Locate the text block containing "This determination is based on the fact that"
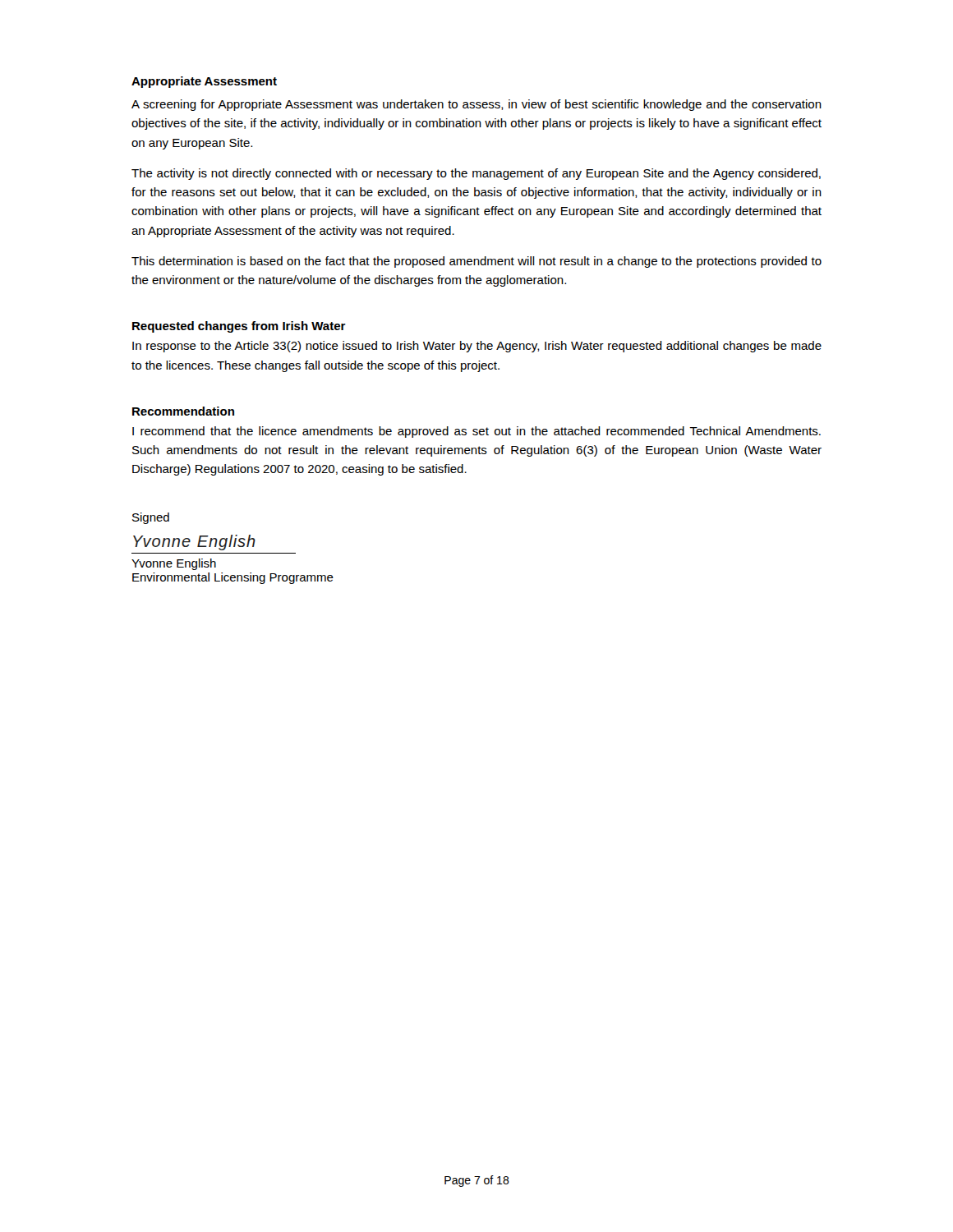This screenshot has height=1232, width=953. point(476,270)
